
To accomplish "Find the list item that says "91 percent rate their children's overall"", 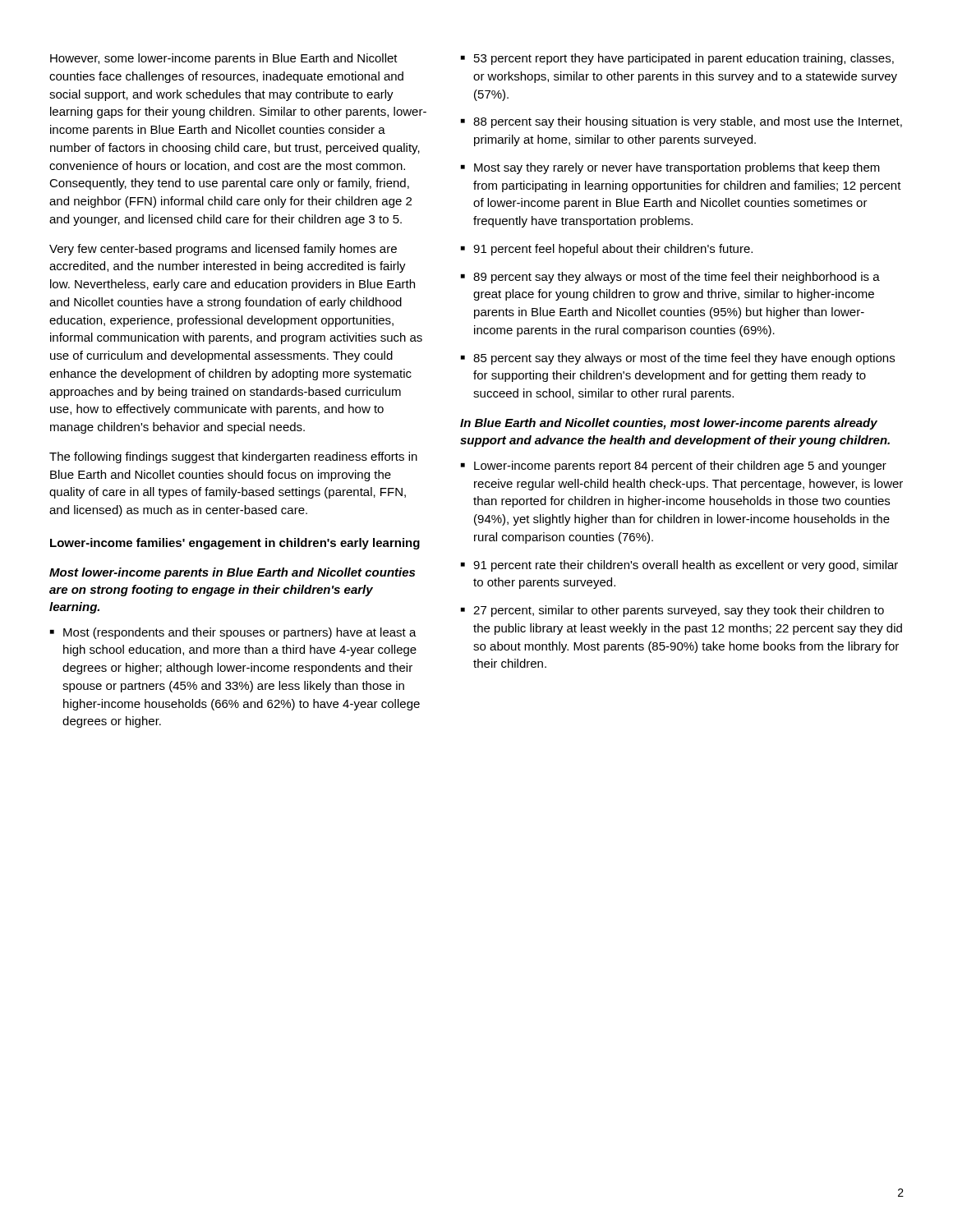I will click(686, 573).
